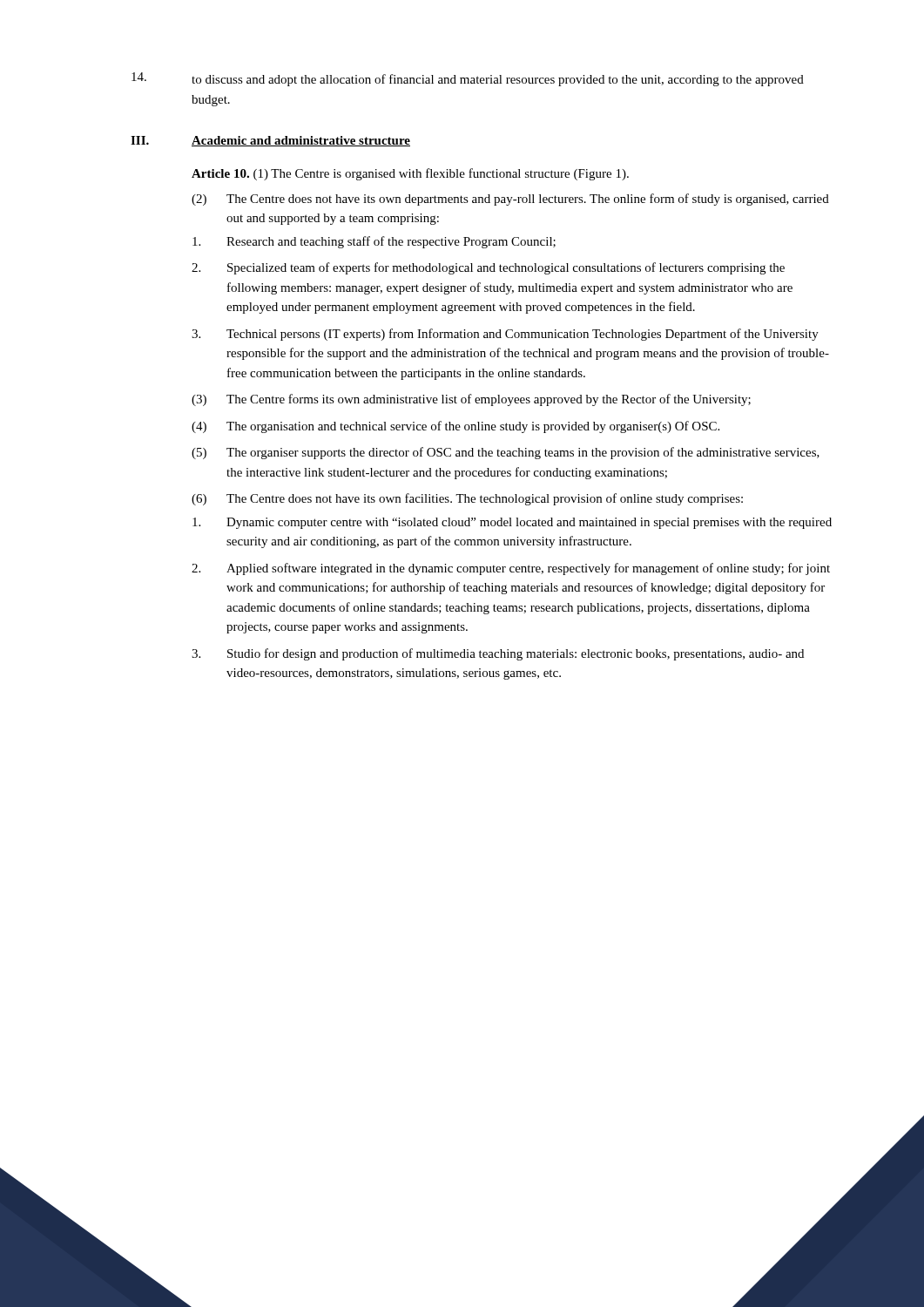Find the list item that says "2. Applied software integrated in the"

(514, 597)
